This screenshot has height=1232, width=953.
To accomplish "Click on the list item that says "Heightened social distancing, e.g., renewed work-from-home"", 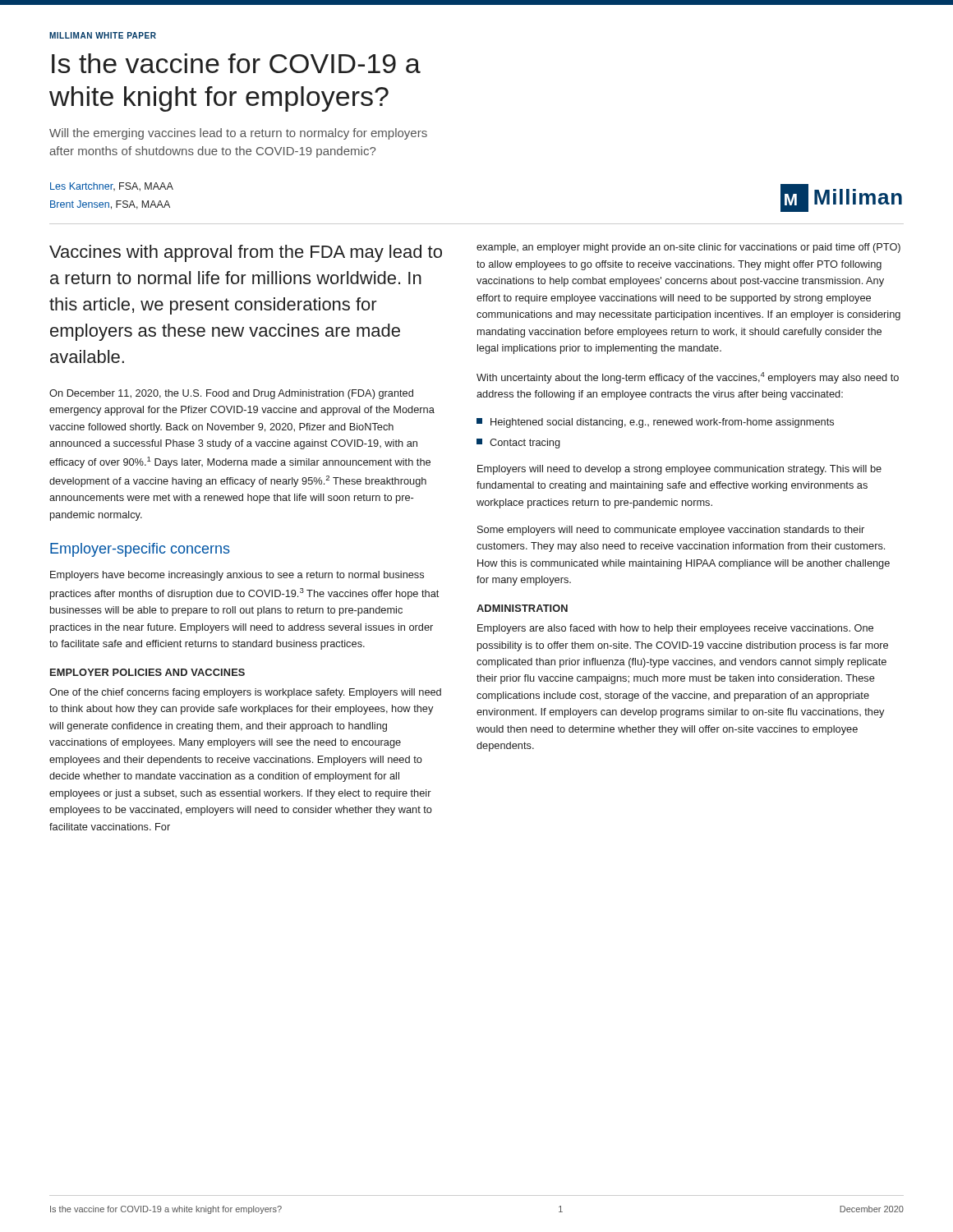I will [655, 422].
